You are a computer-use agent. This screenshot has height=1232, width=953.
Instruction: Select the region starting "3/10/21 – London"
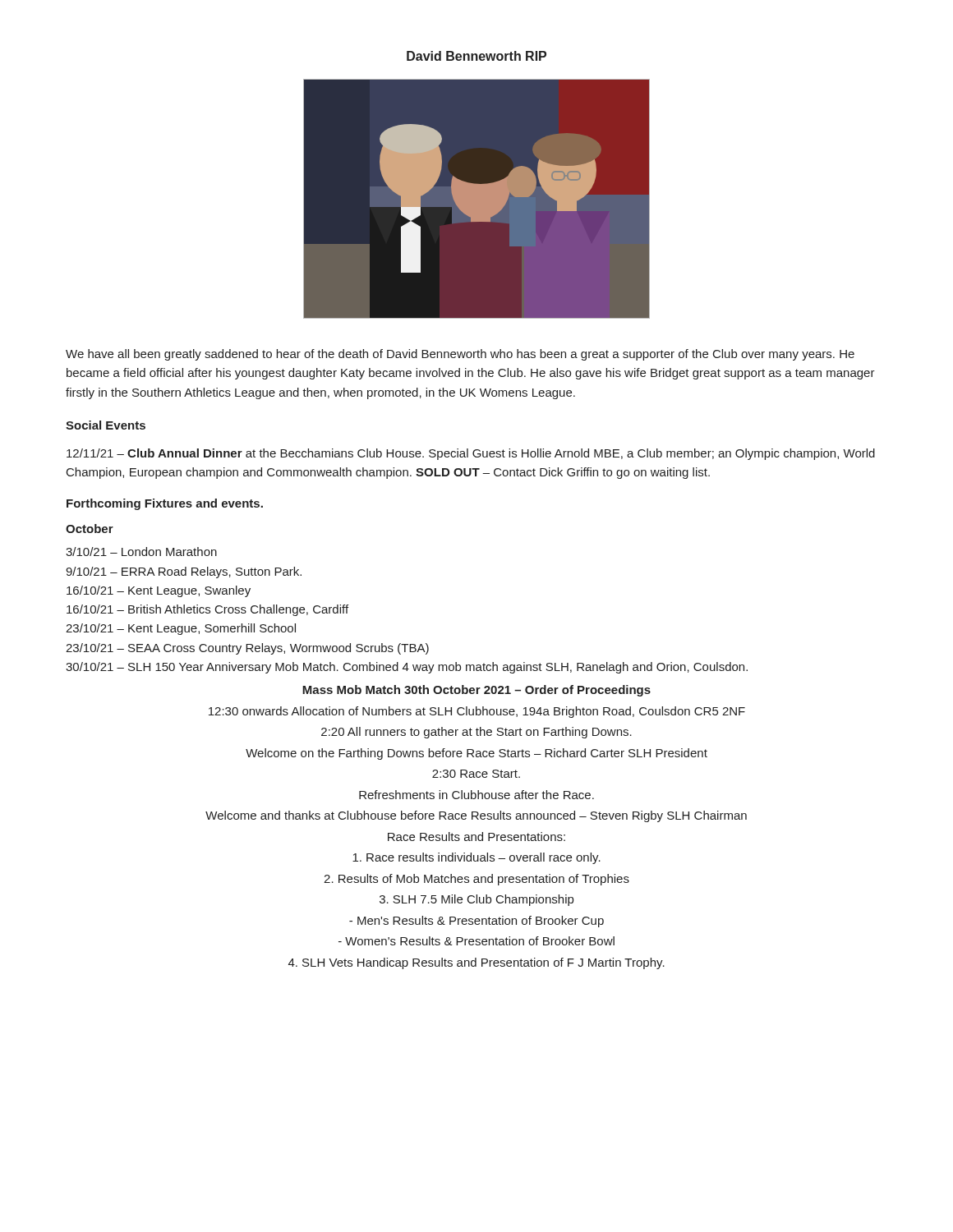(141, 552)
